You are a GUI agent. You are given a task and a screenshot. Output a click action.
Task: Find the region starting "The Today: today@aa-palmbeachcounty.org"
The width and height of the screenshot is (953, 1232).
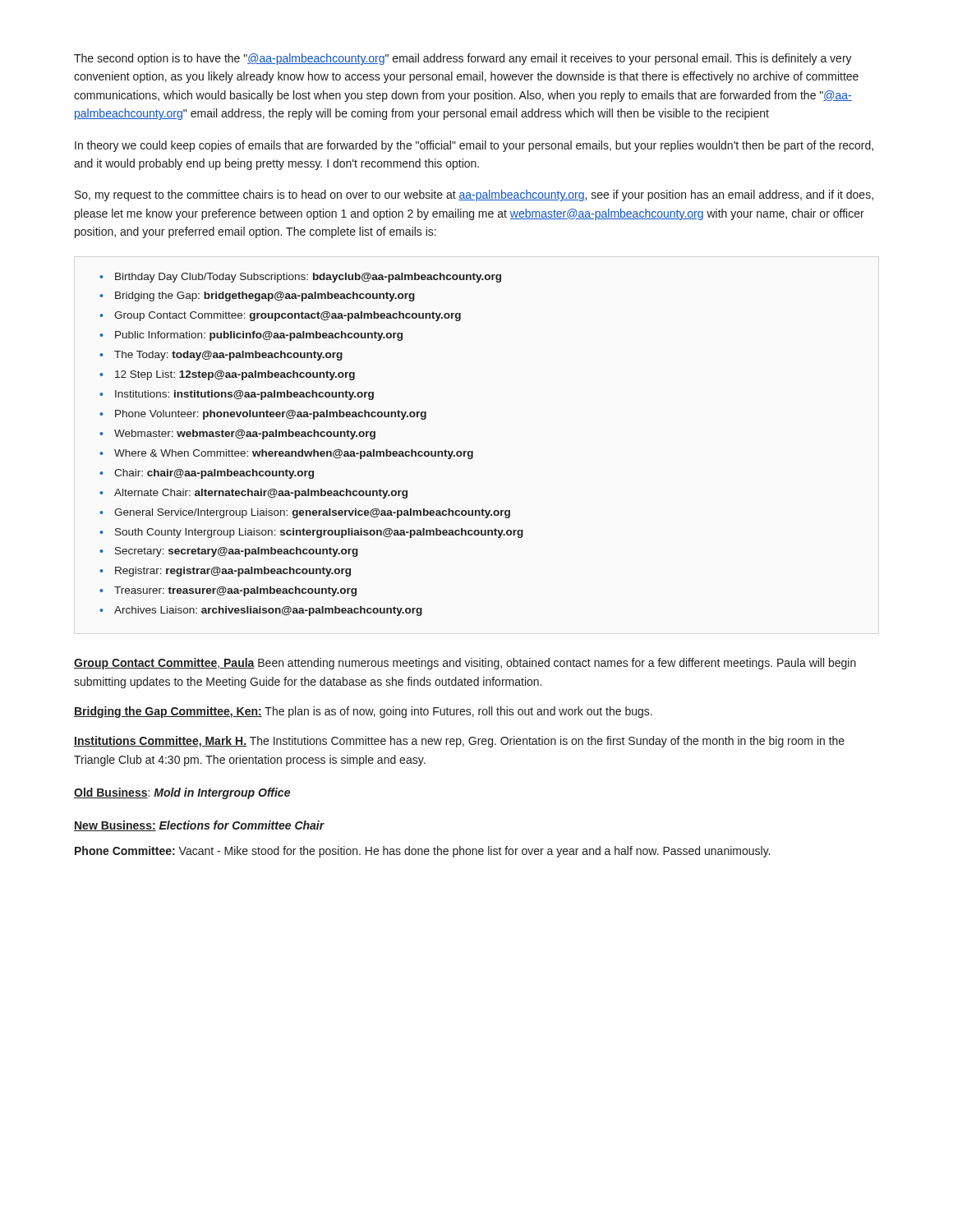pyautogui.click(x=221, y=356)
